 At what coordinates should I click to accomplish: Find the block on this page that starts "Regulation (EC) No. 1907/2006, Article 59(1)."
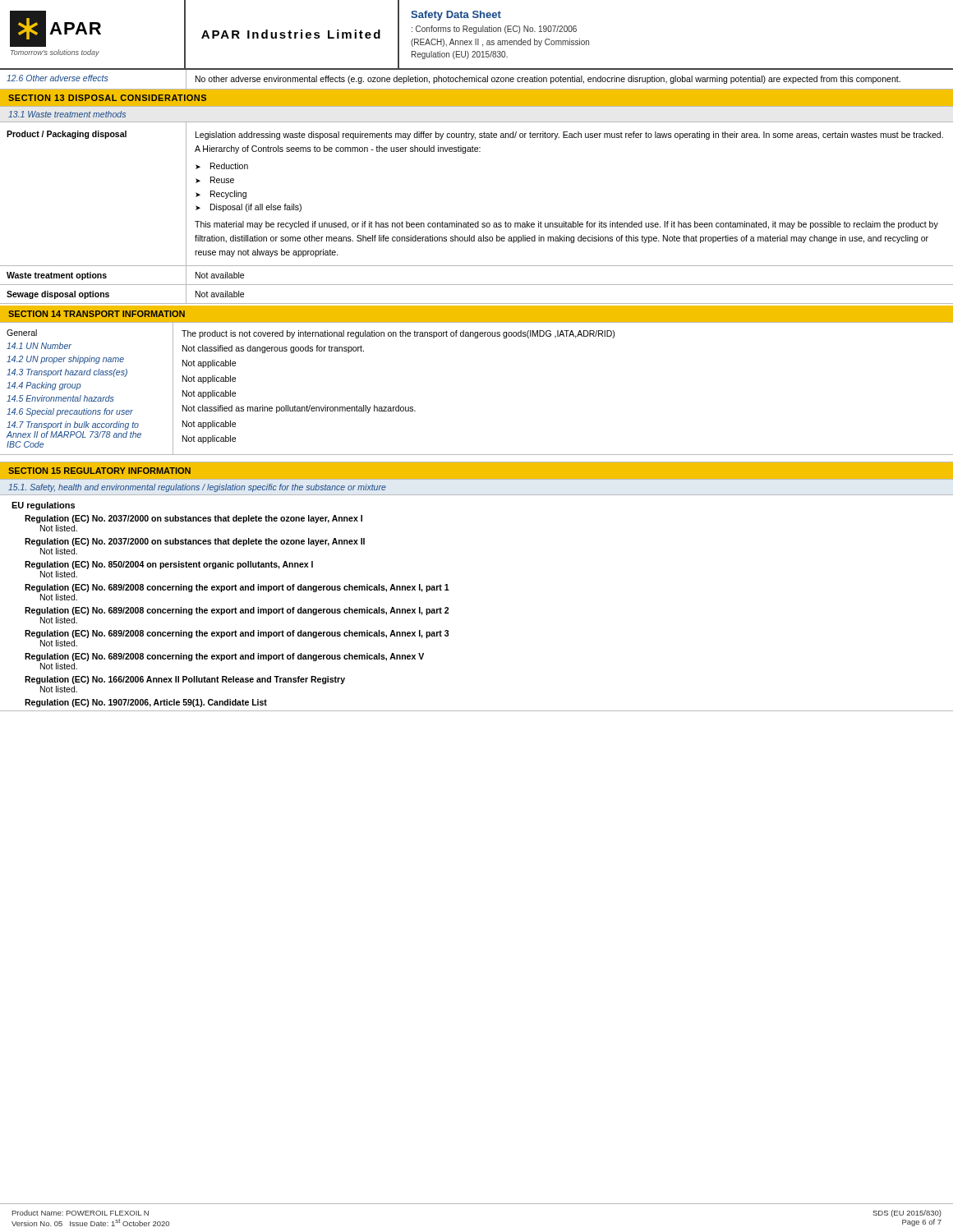146,702
